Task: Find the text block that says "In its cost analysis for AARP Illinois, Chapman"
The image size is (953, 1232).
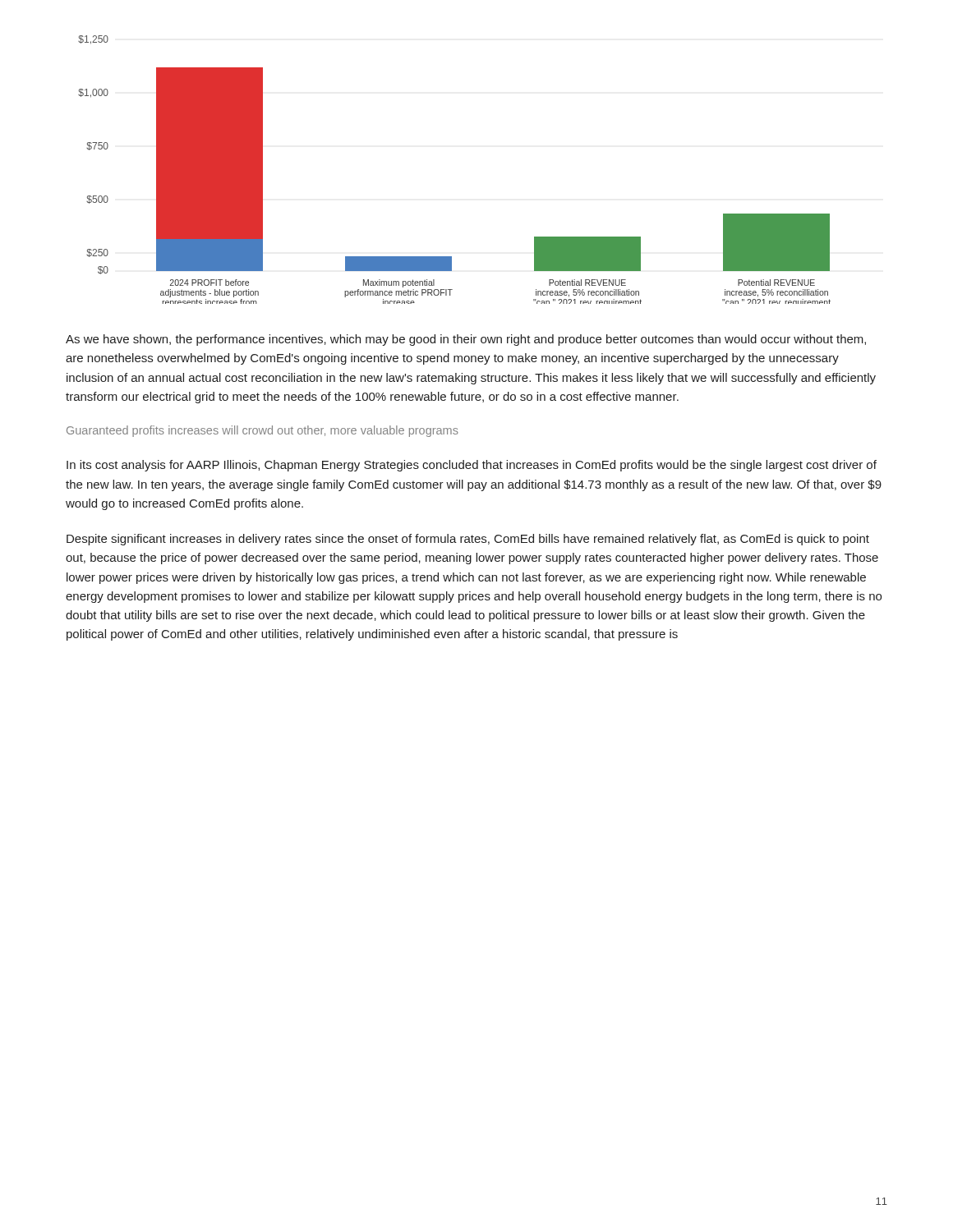Action: point(474,484)
